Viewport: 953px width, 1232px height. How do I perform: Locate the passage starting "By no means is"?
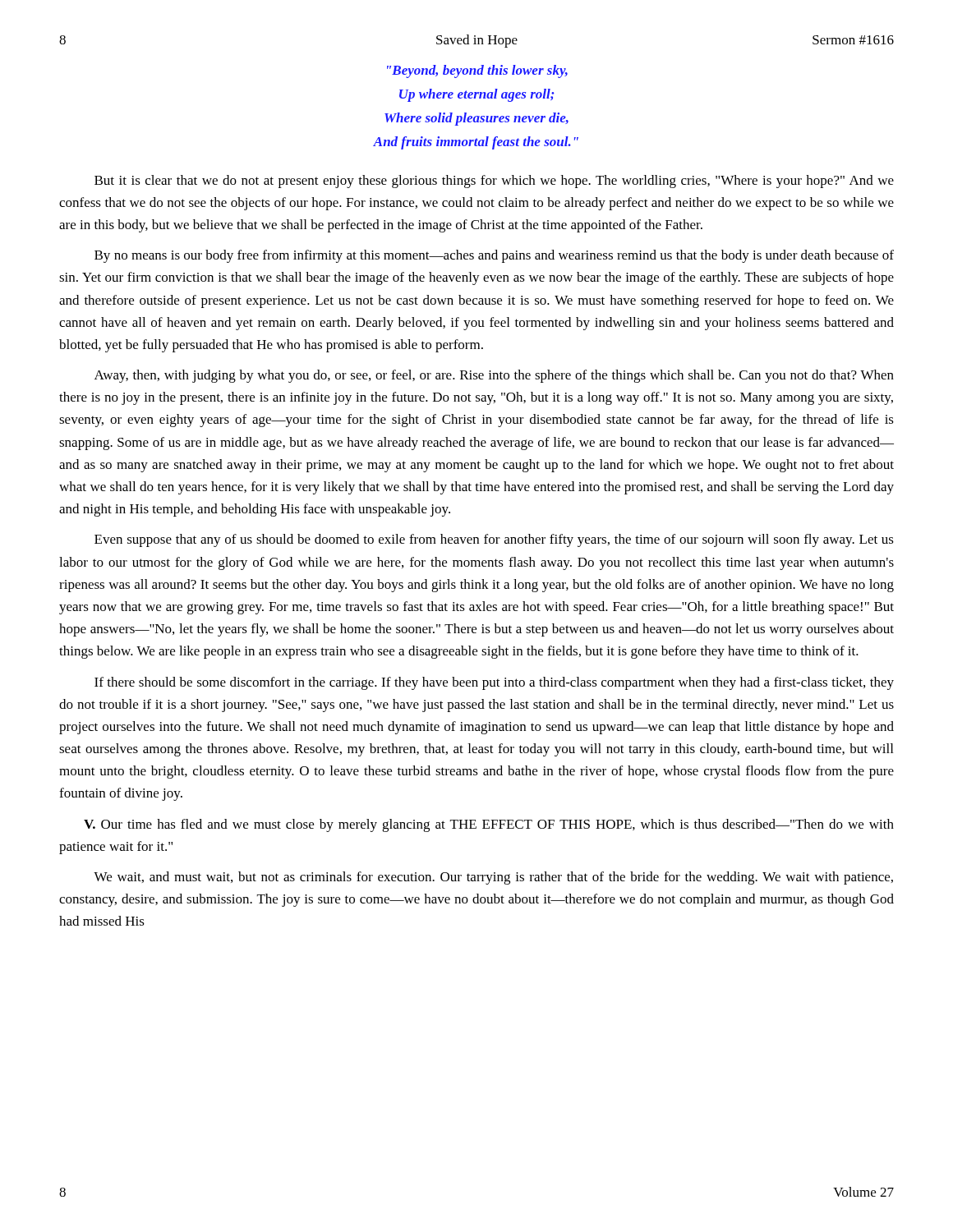476,300
